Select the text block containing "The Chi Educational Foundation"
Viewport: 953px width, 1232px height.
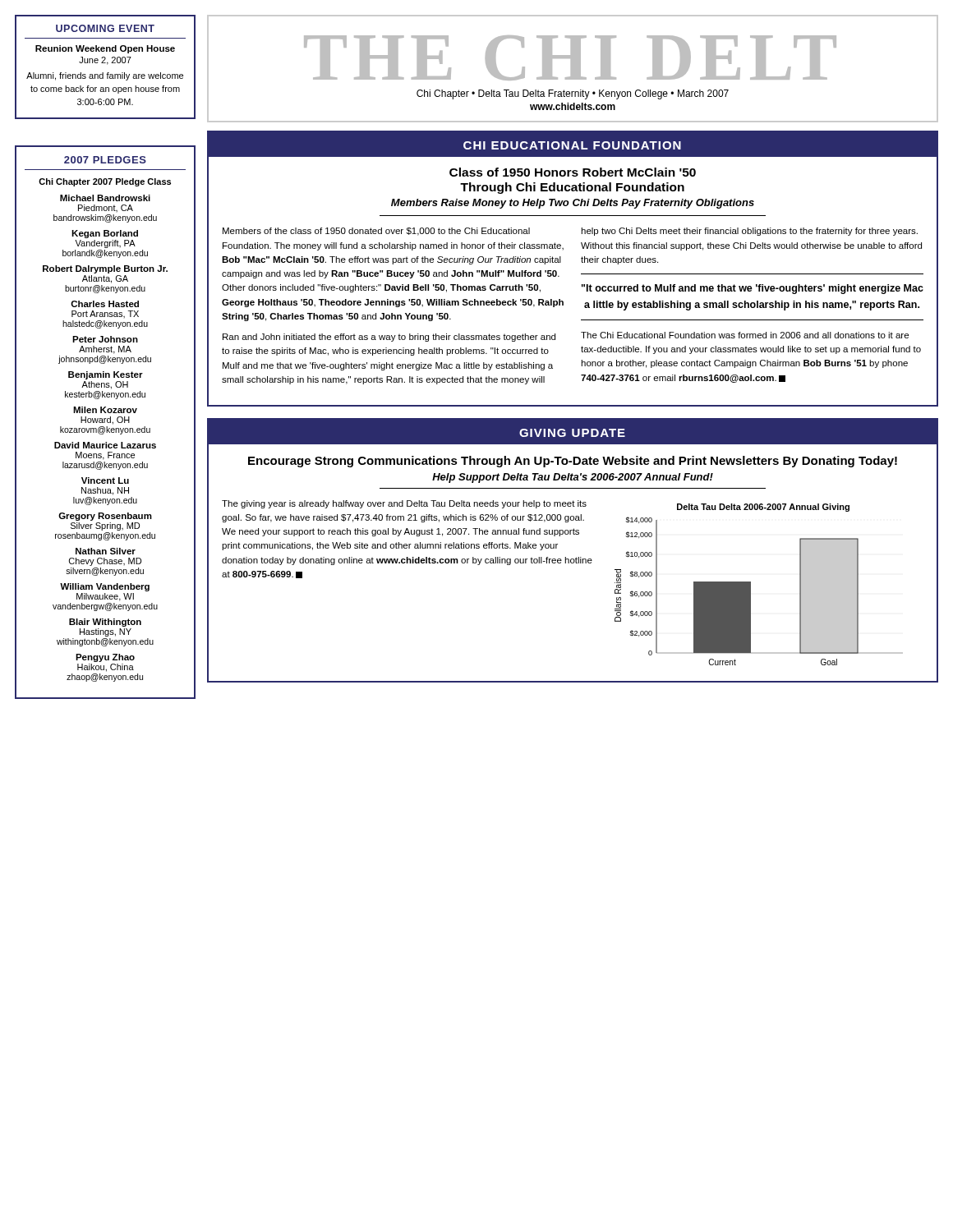tap(751, 356)
